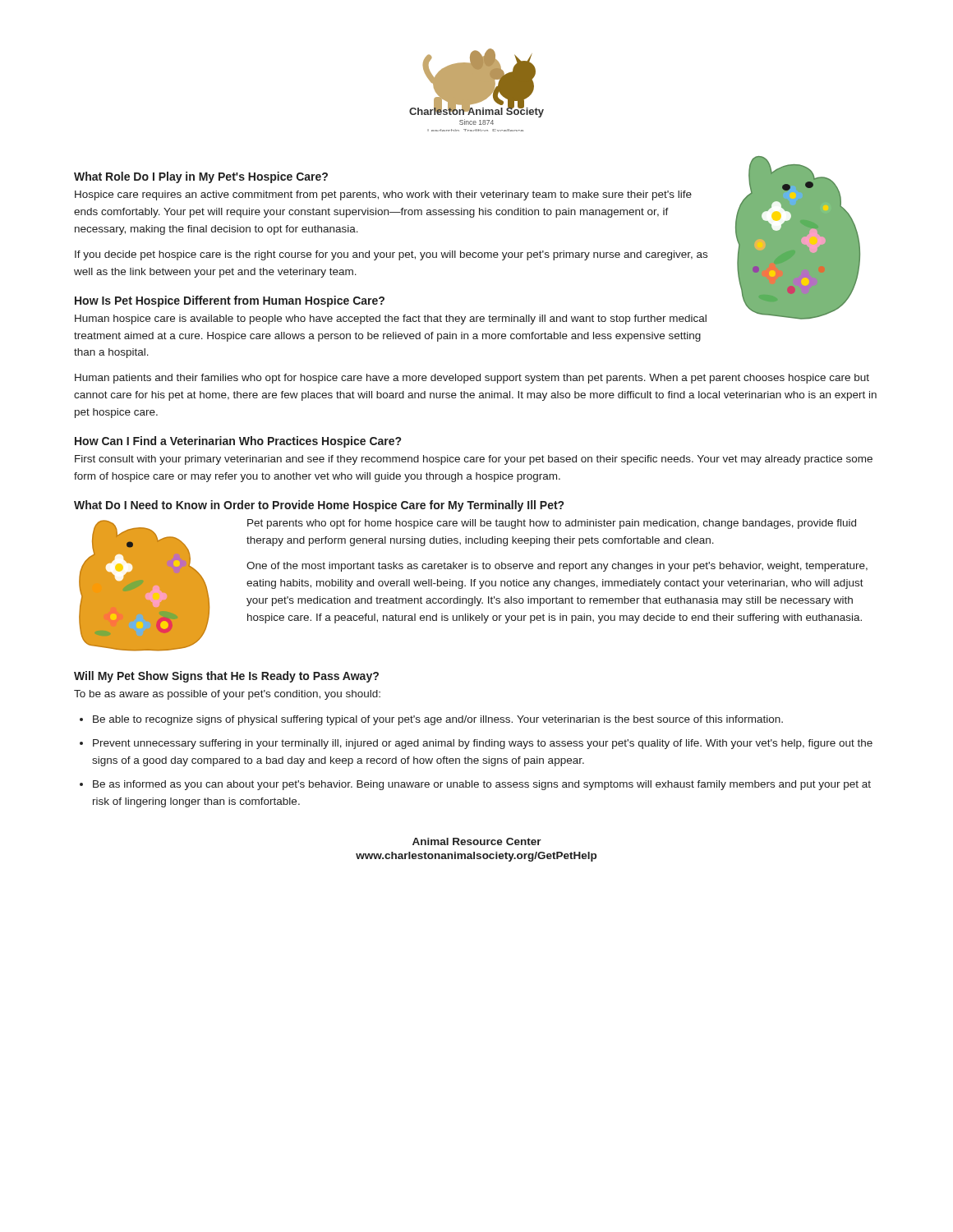Click on the logo
Viewport: 953px width, 1232px height.
476,83
